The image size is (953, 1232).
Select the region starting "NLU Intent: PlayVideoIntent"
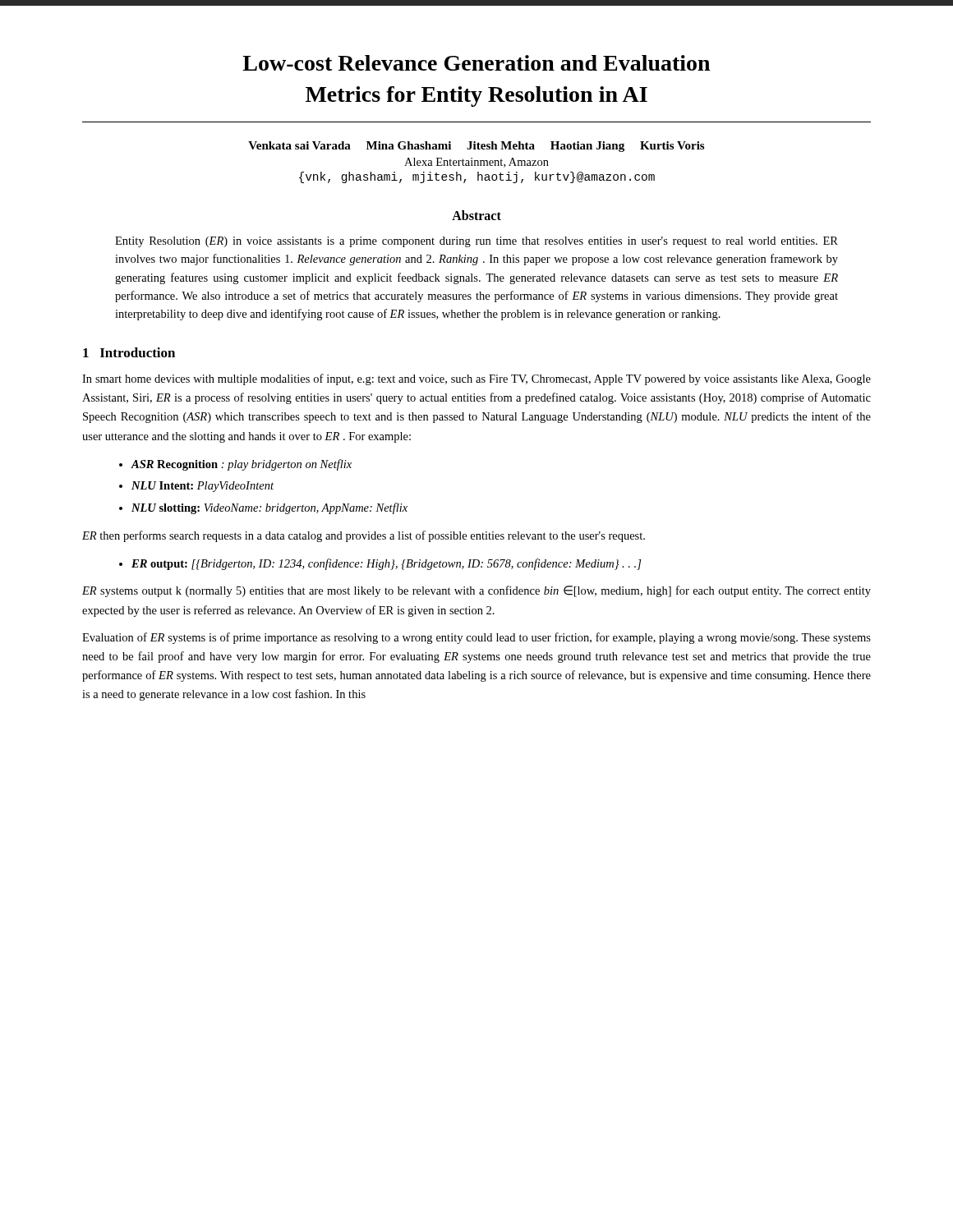click(x=202, y=486)
